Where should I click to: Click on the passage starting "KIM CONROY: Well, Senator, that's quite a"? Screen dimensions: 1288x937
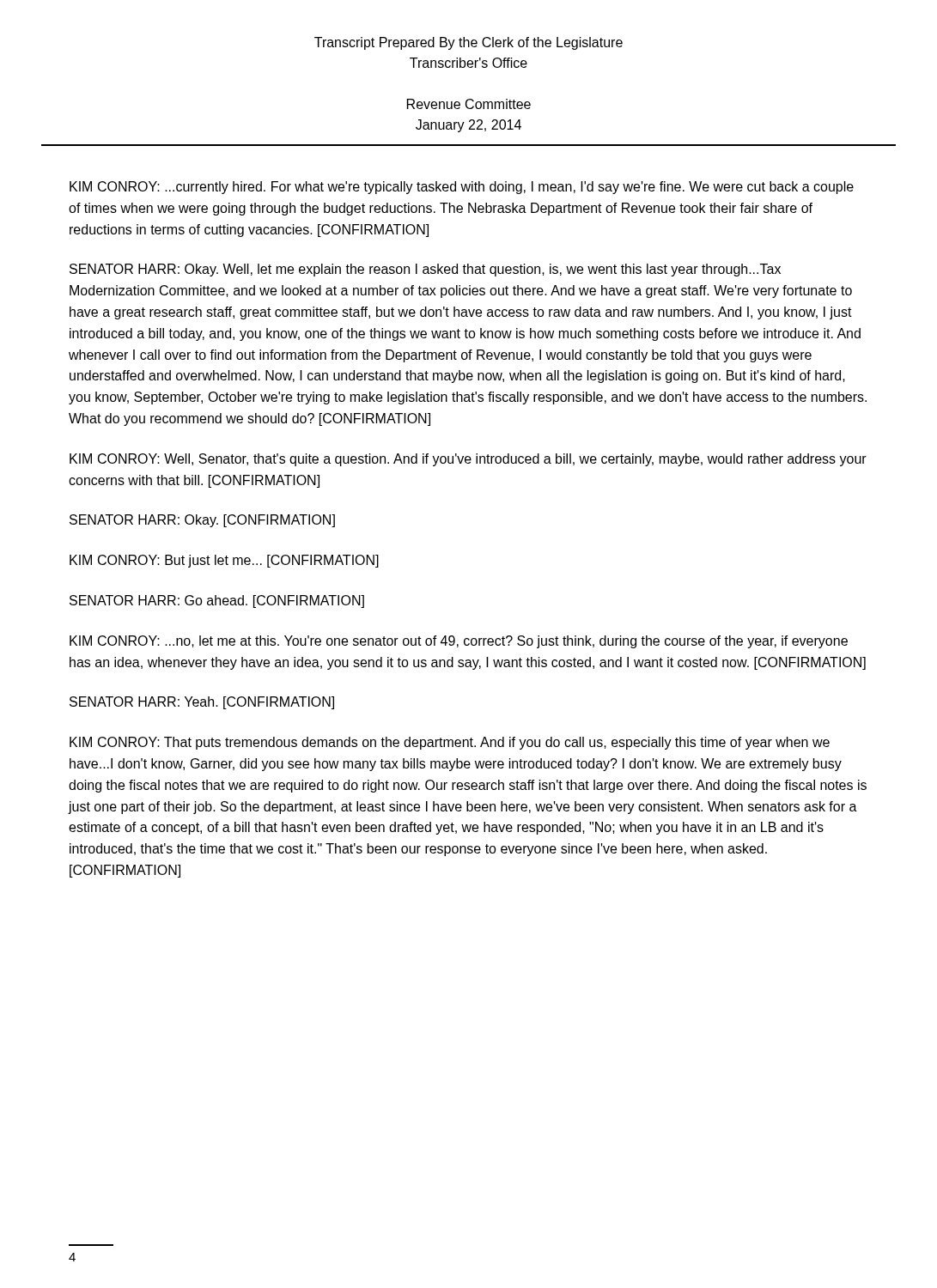467,469
